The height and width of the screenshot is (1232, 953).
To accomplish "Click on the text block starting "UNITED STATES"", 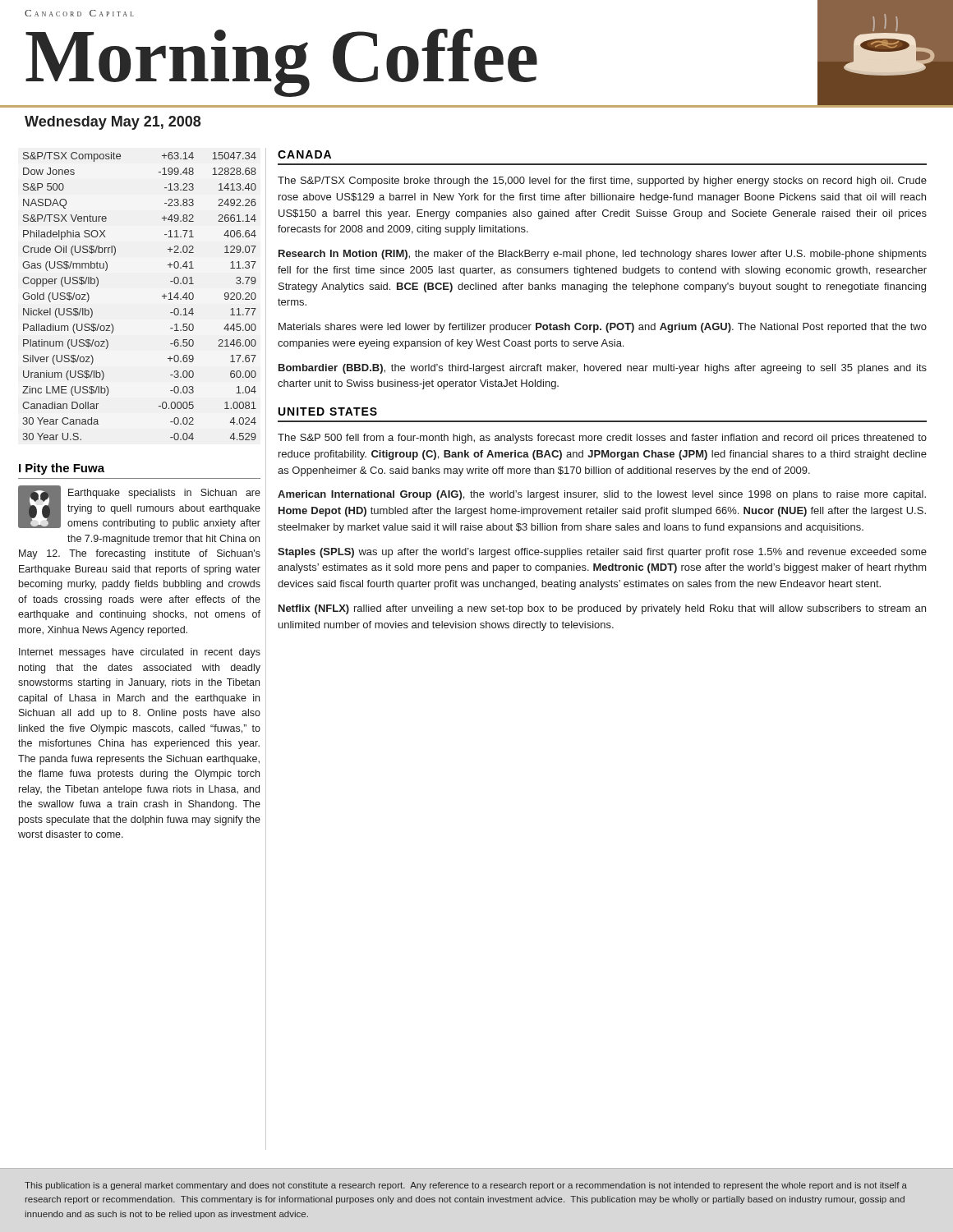I will [328, 411].
